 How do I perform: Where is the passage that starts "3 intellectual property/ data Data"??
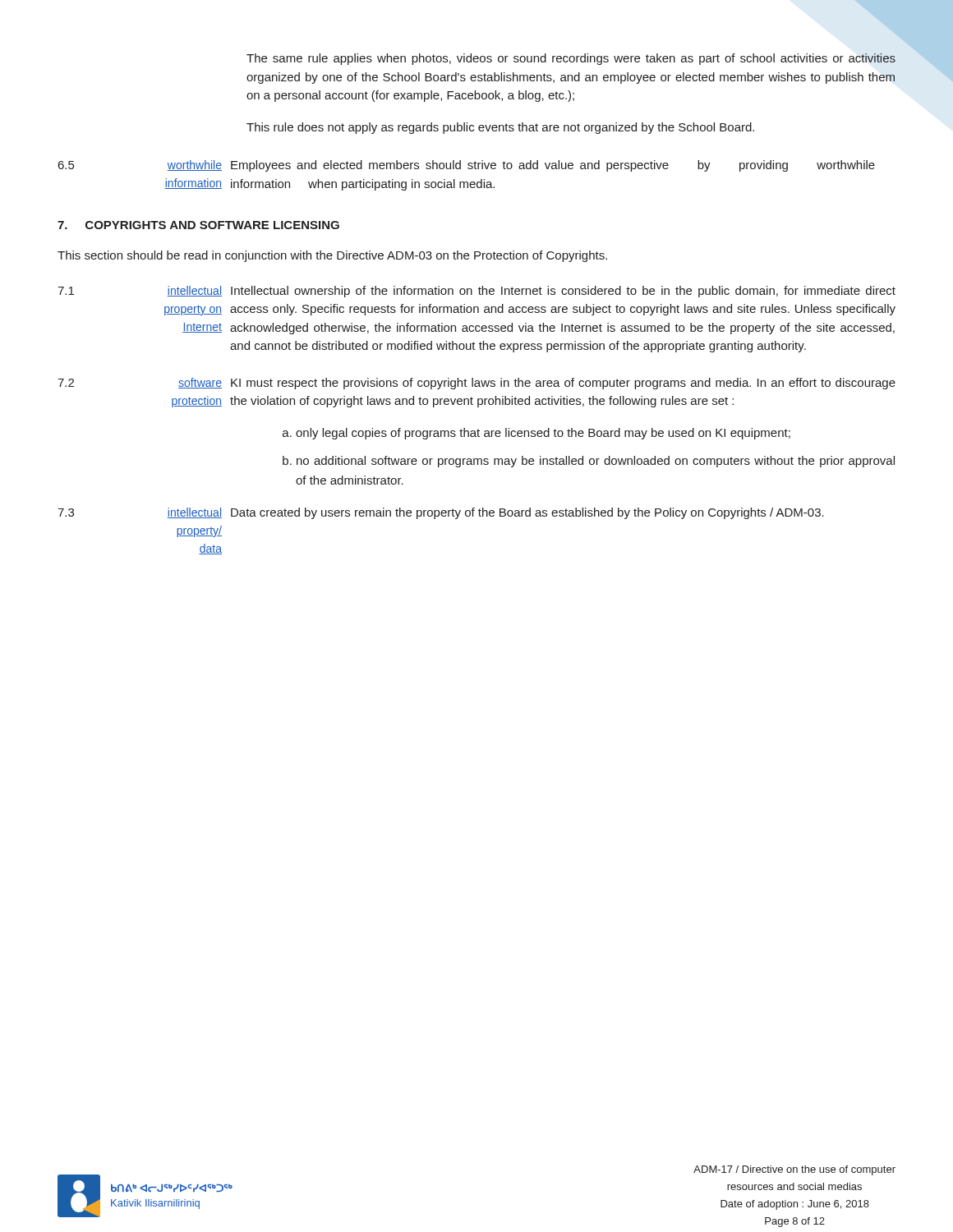pos(441,513)
